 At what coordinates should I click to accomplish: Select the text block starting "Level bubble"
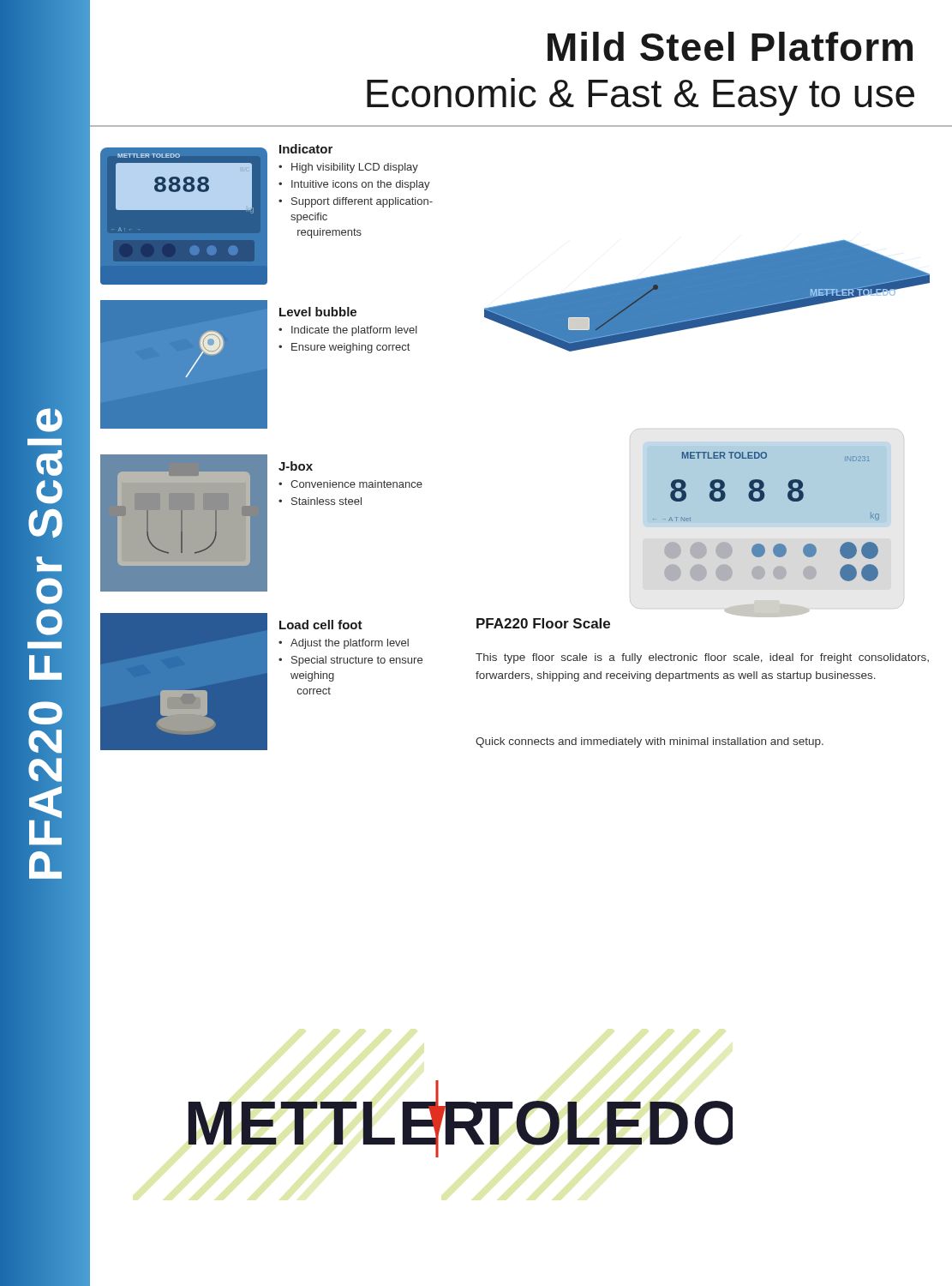318,312
